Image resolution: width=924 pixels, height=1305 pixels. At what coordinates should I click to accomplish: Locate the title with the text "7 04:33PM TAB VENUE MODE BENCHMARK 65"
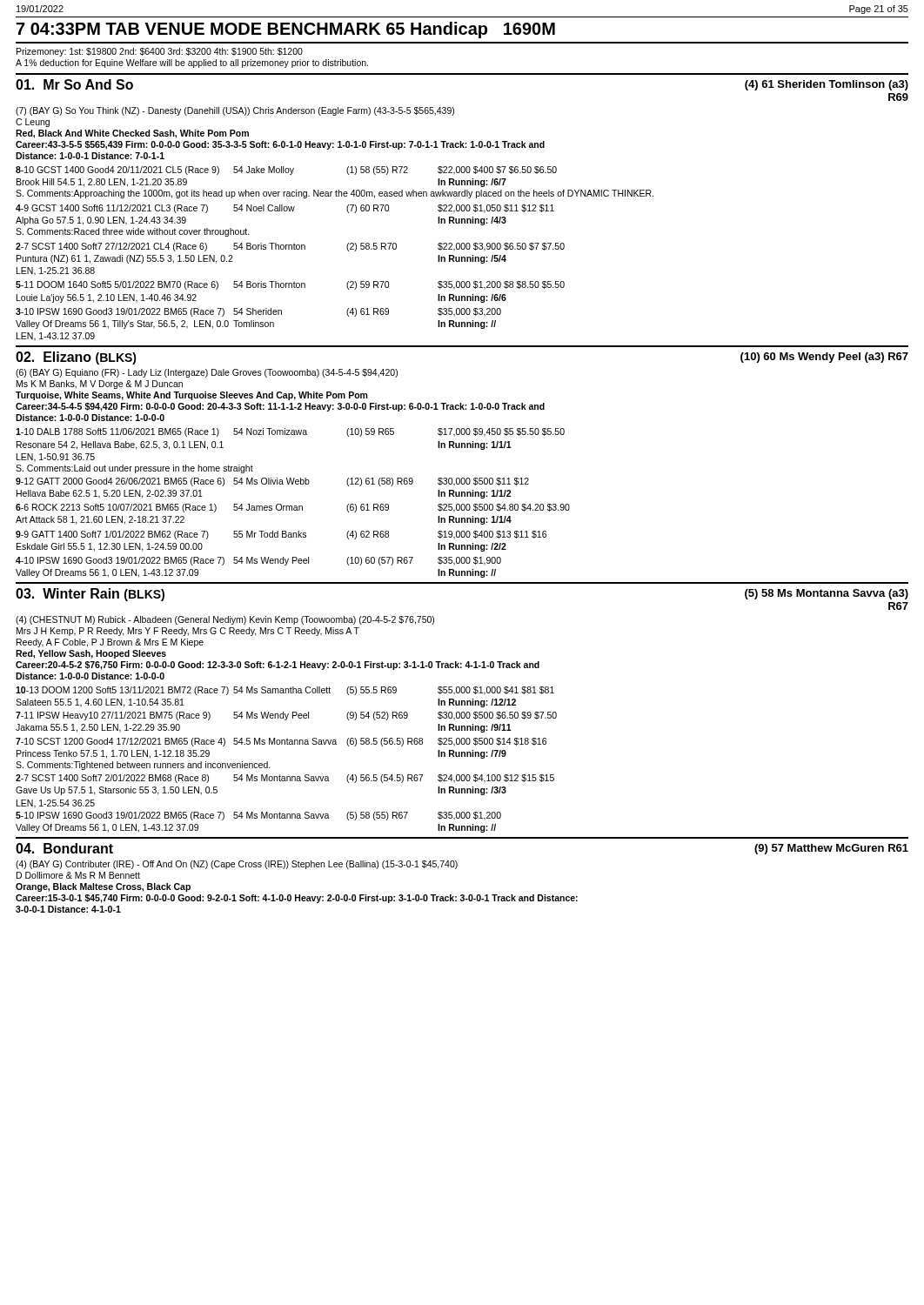[x=286, y=29]
